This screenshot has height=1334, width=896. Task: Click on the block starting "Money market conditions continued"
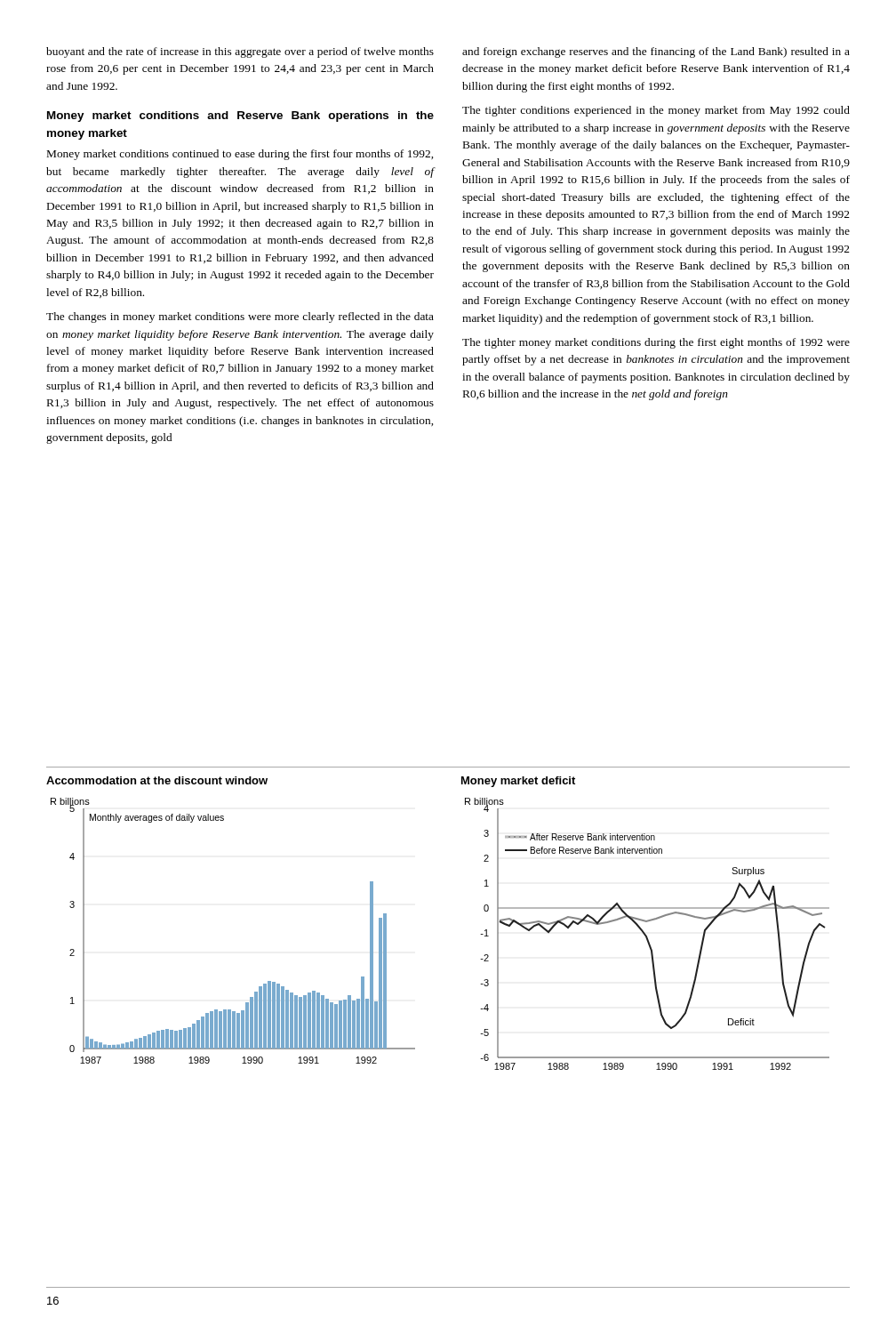[x=240, y=155]
